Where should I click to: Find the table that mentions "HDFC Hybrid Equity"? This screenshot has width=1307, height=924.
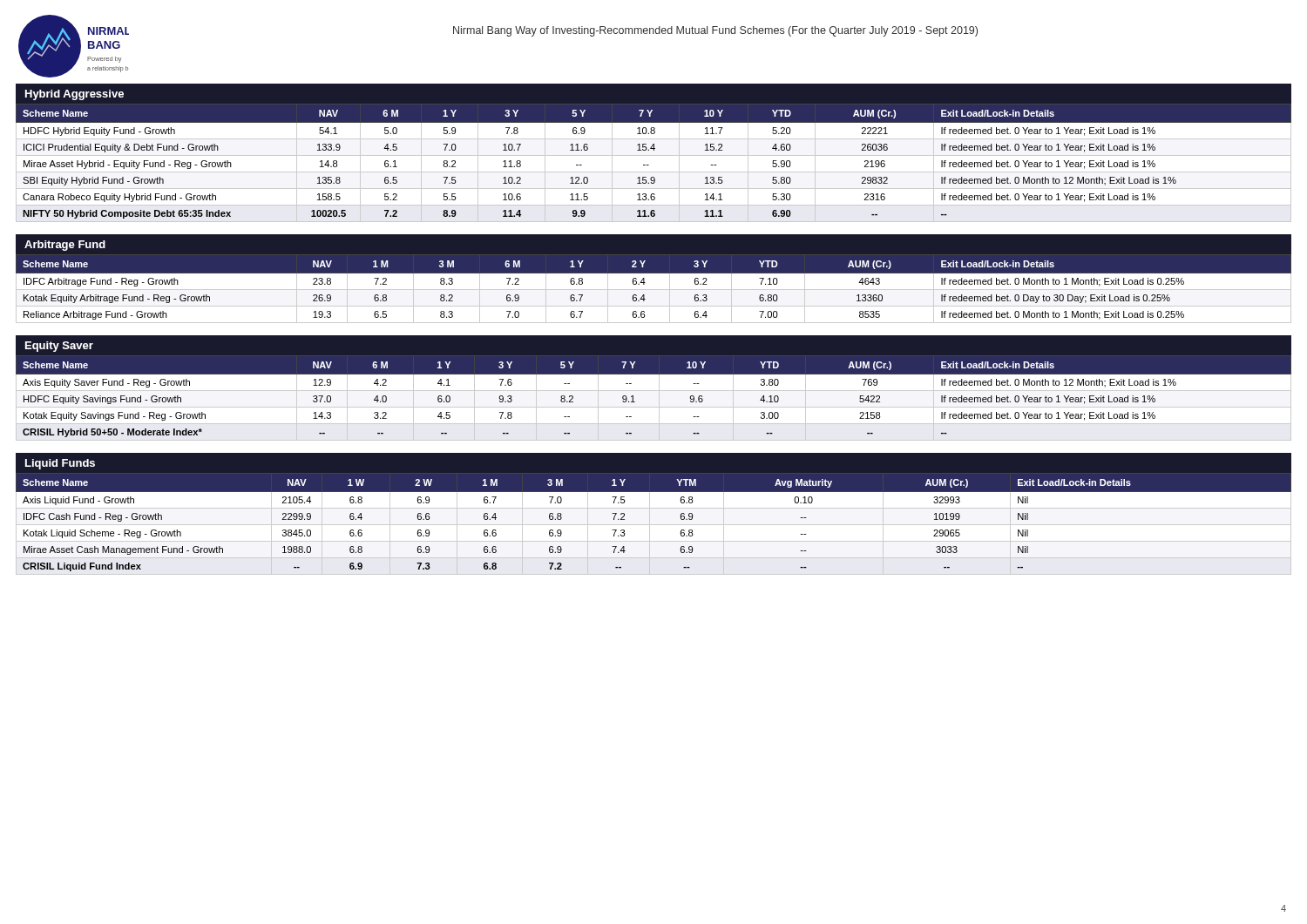click(x=654, y=163)
